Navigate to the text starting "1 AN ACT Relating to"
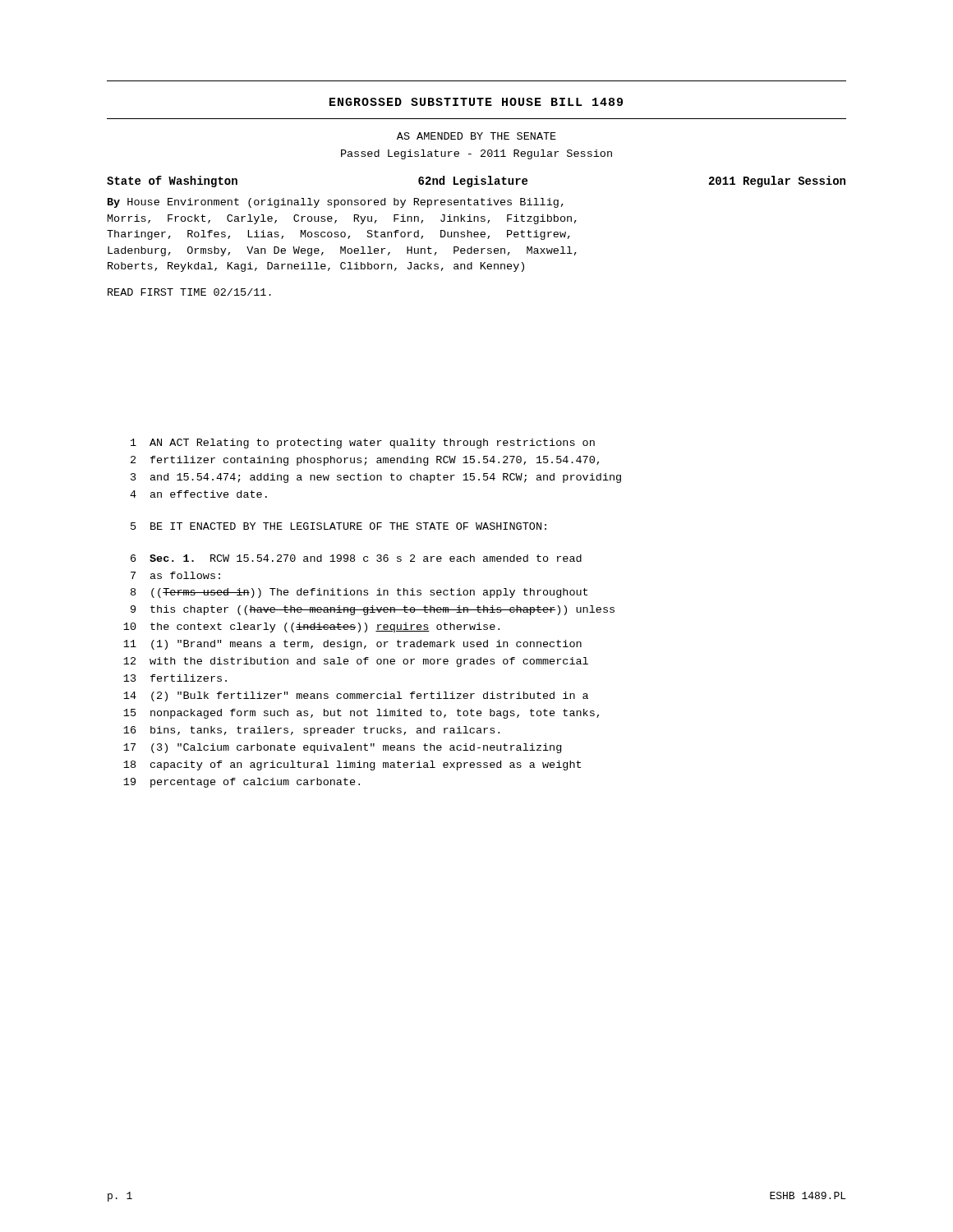This screenshot has height=1232, width=953. pos(476,444)
